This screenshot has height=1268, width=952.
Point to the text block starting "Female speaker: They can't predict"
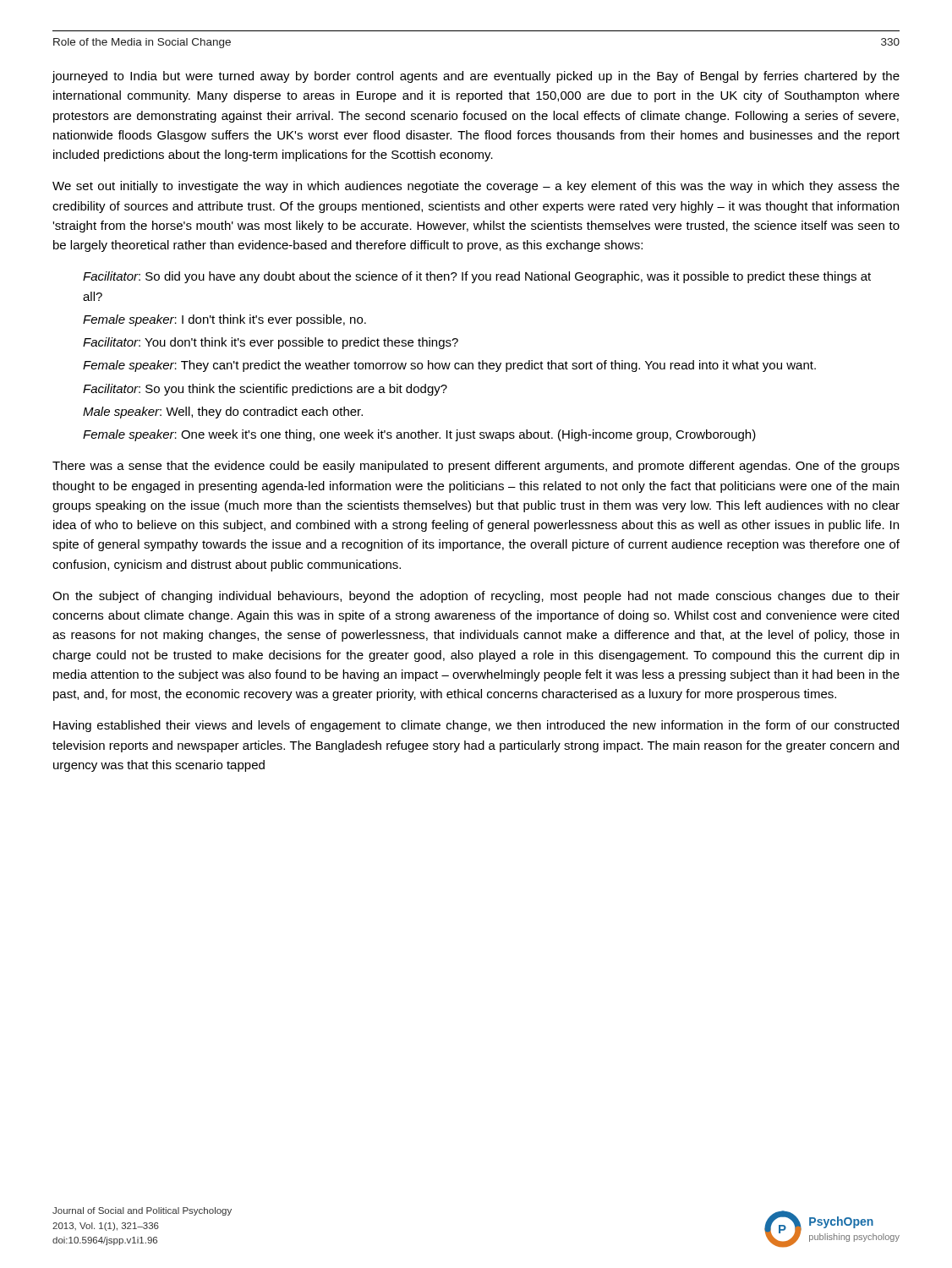(x=487, y=365)
